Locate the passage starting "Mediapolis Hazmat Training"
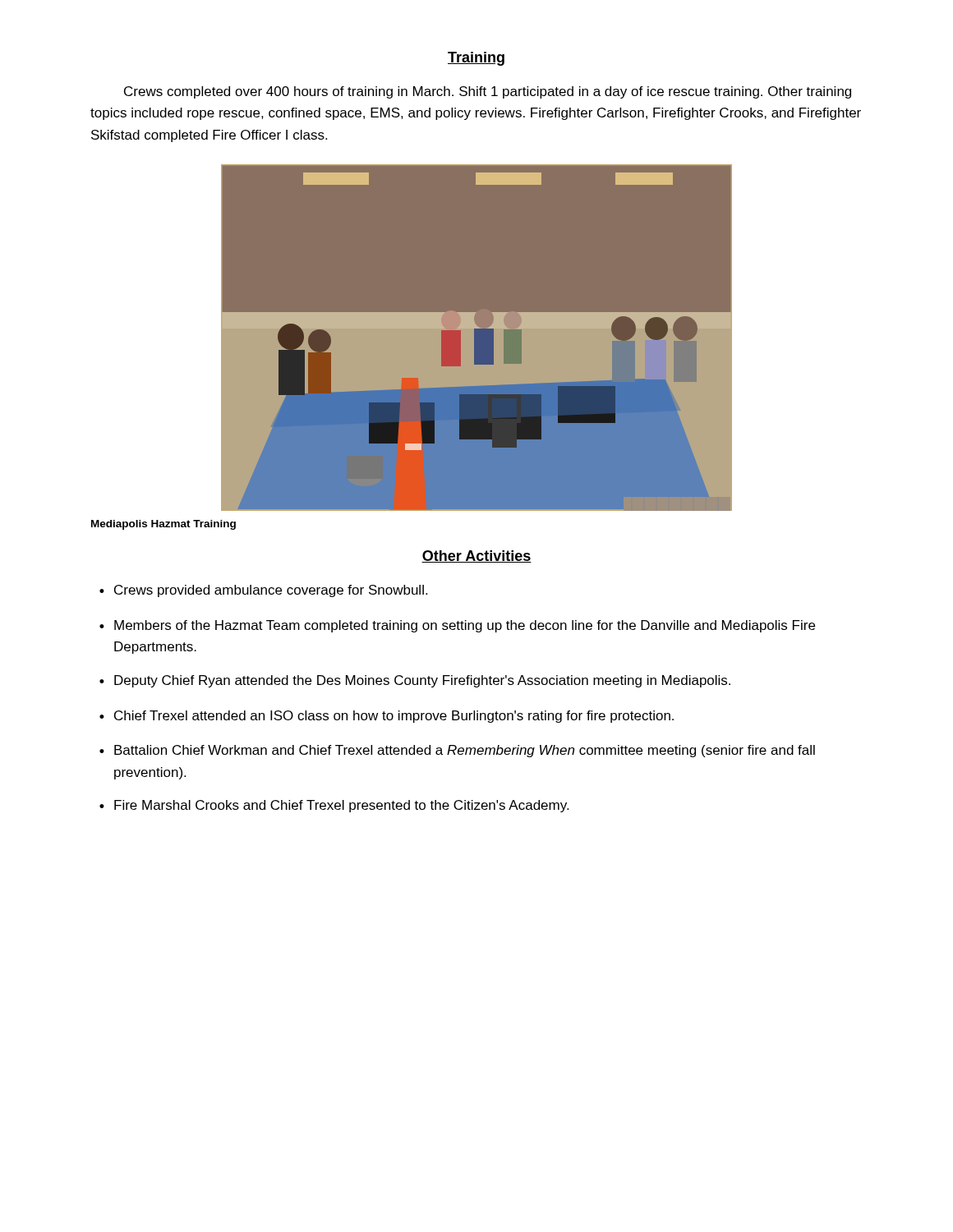Viewport: 953px width, 1232px height. (163, 524)
